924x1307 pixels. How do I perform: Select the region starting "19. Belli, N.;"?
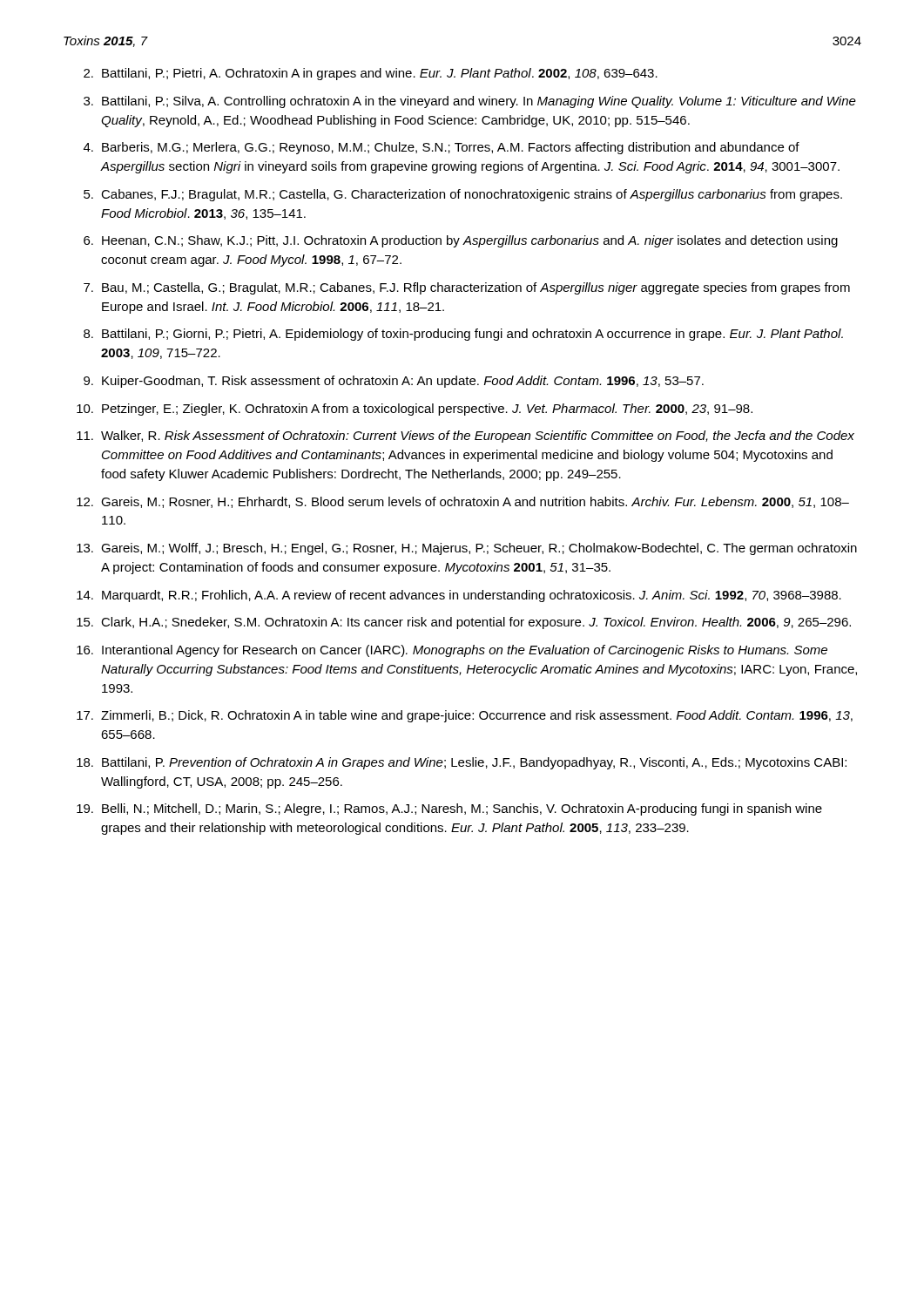tap(462, 818)
